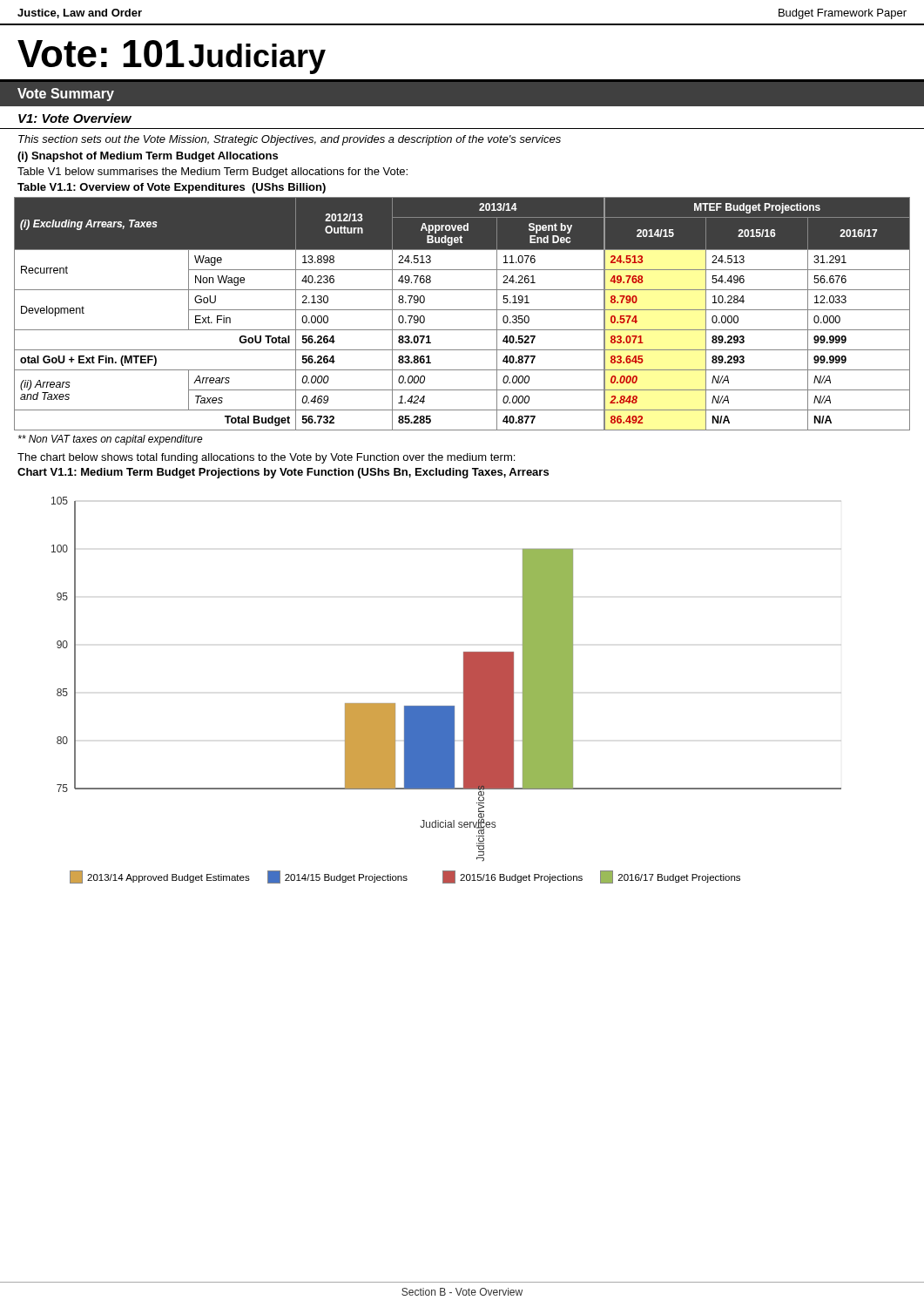Point to the block starting "(i) Snapshot of Medium Term Budget Allocations"
The width and height of the screenshot is (924, 1307).
pyautogui.click(x=148, y=156)
